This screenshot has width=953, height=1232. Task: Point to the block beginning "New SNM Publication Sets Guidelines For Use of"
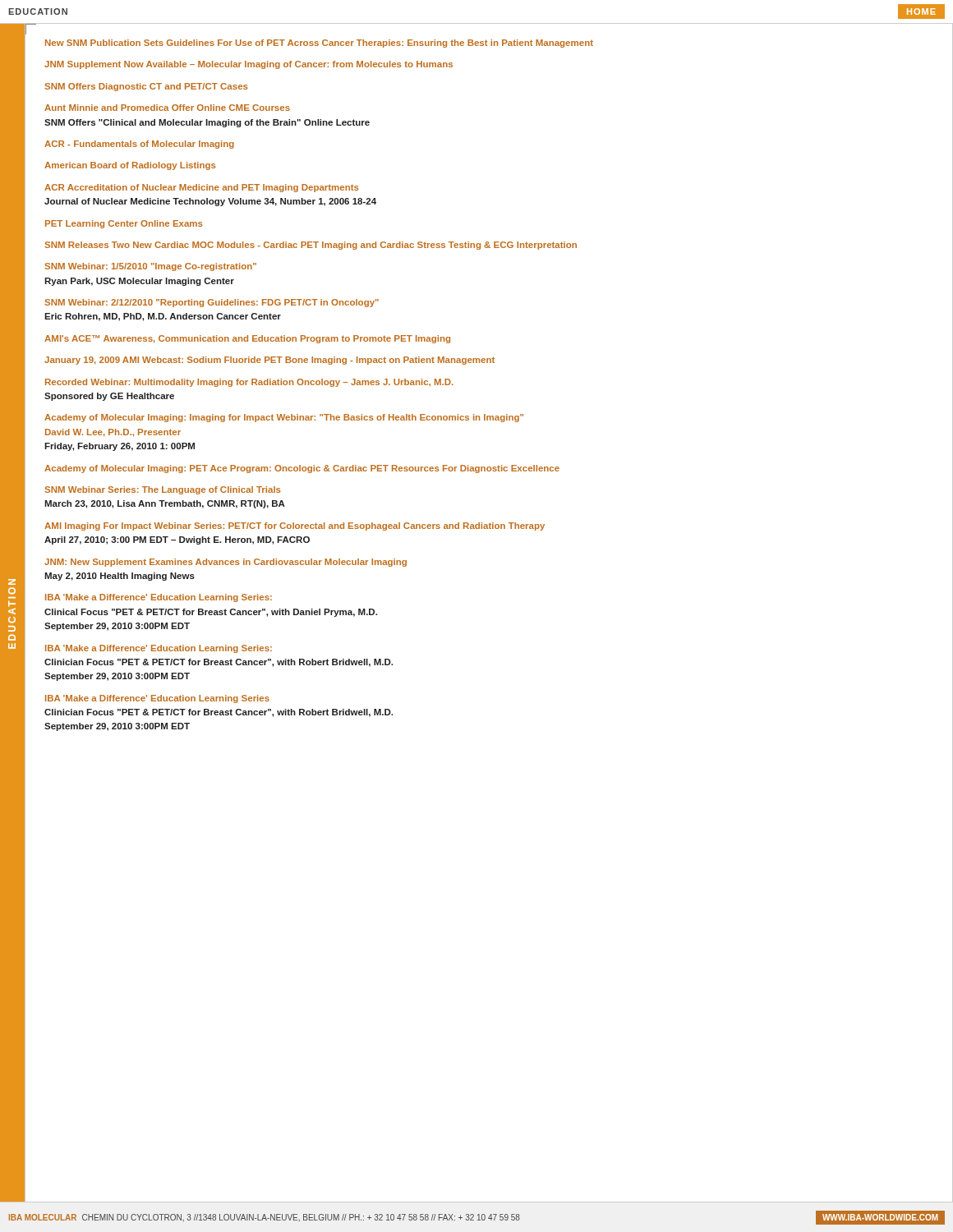point(319,43)
